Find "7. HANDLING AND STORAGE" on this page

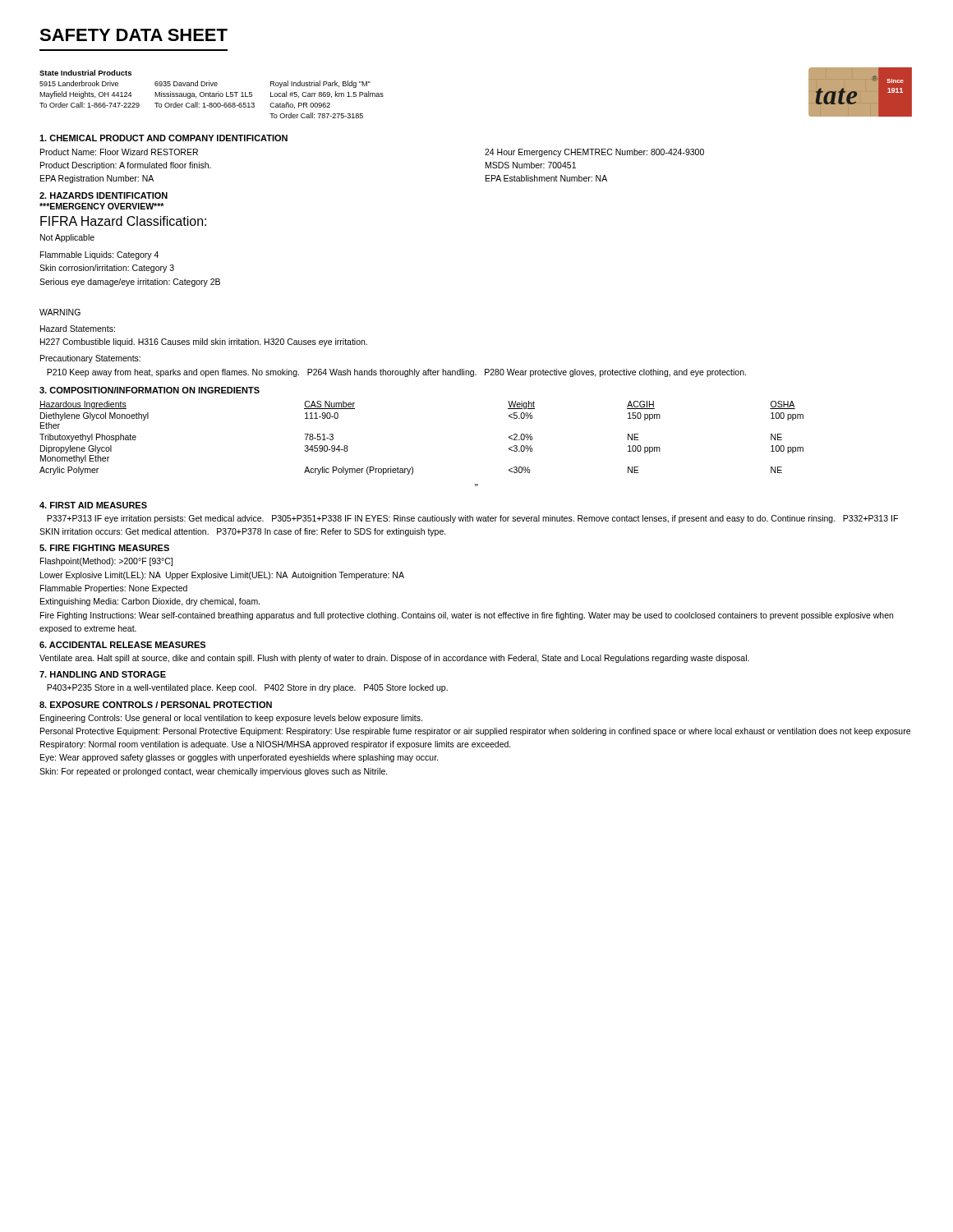click(x=103, y=675)
